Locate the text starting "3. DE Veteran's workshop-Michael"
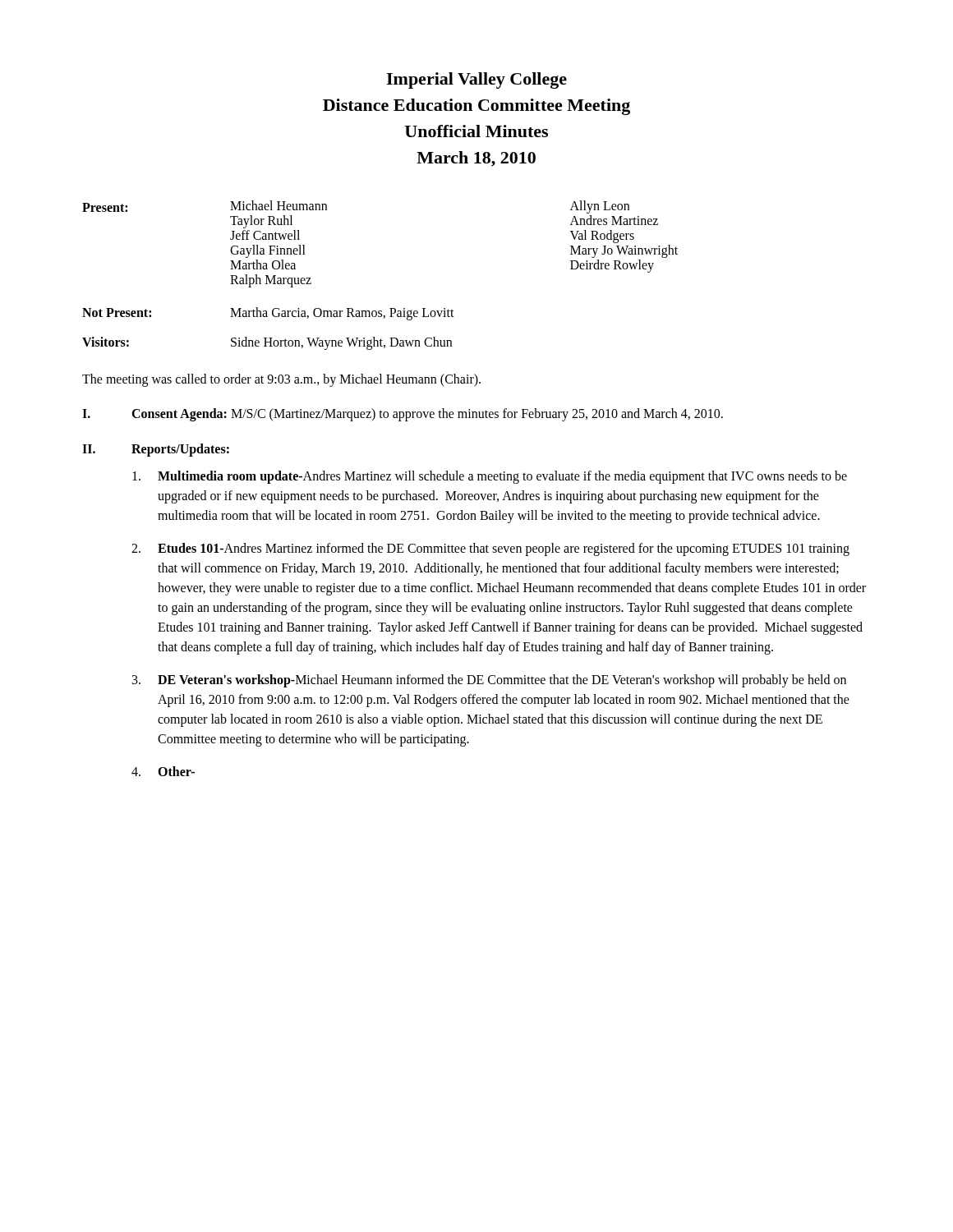This screenshot has height=1232, width=953. pos(501,709)
